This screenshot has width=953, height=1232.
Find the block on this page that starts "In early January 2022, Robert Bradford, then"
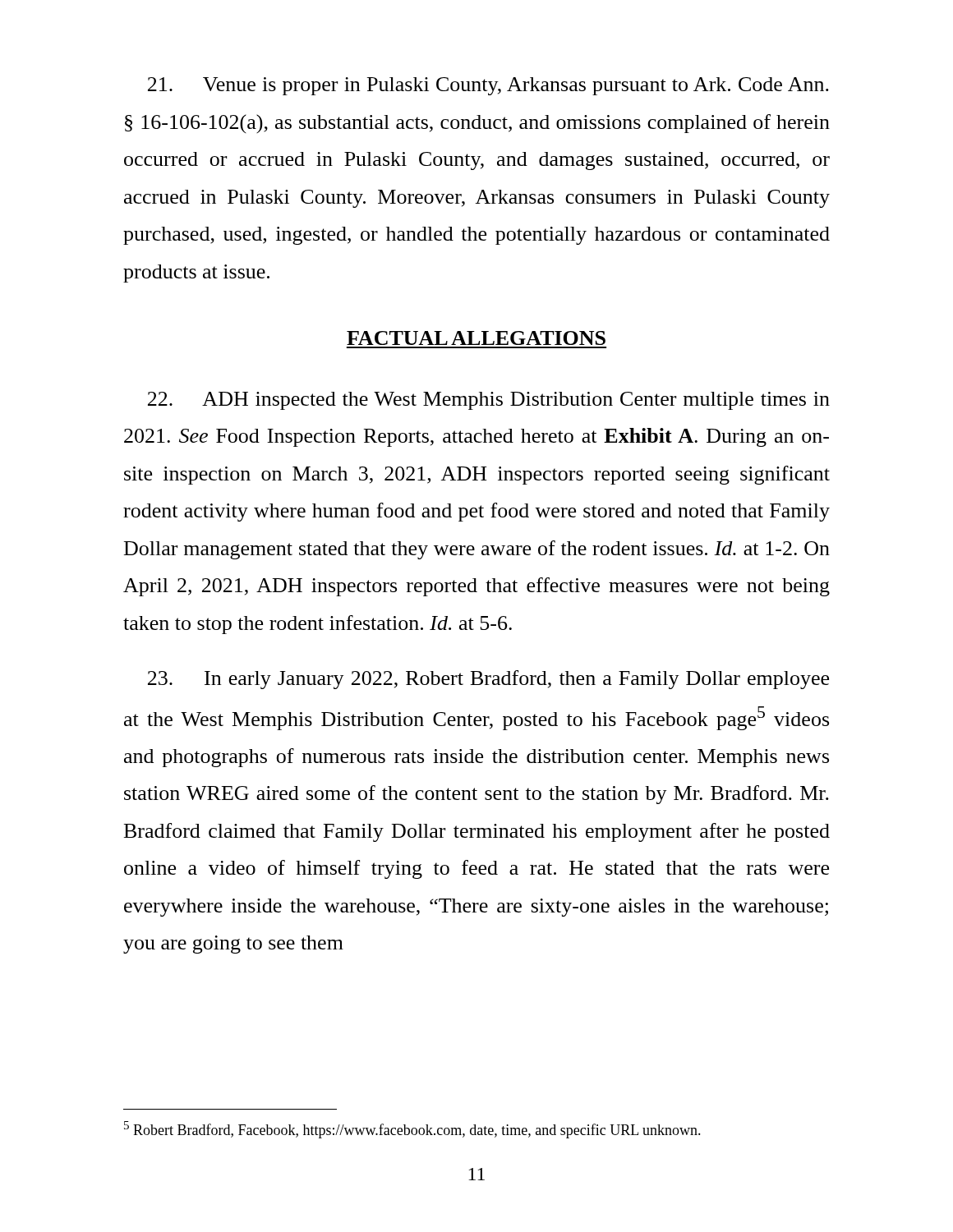point(476,810)
